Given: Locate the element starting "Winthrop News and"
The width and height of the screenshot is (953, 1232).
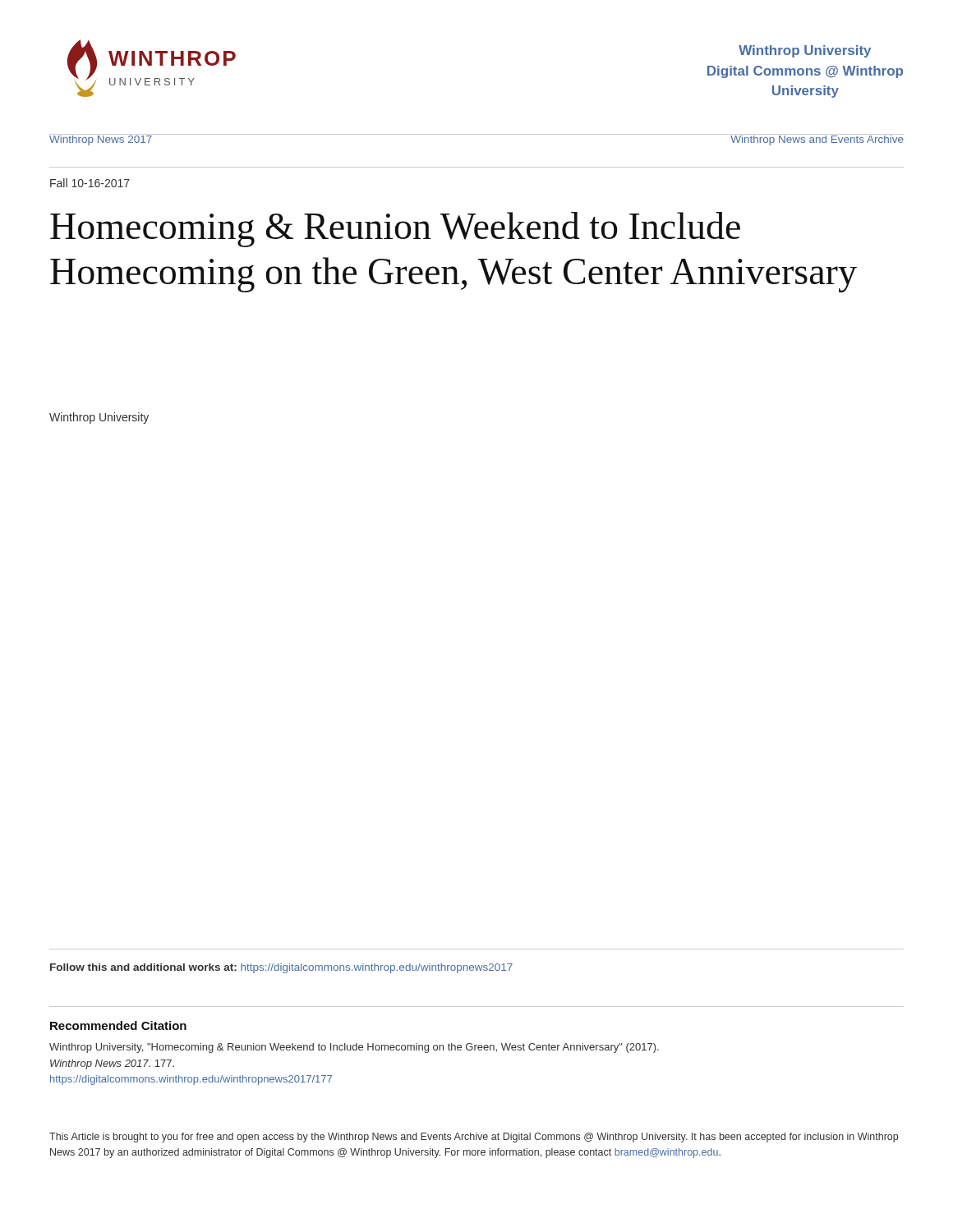Looking at the screenshot, I should pos(817,139).
